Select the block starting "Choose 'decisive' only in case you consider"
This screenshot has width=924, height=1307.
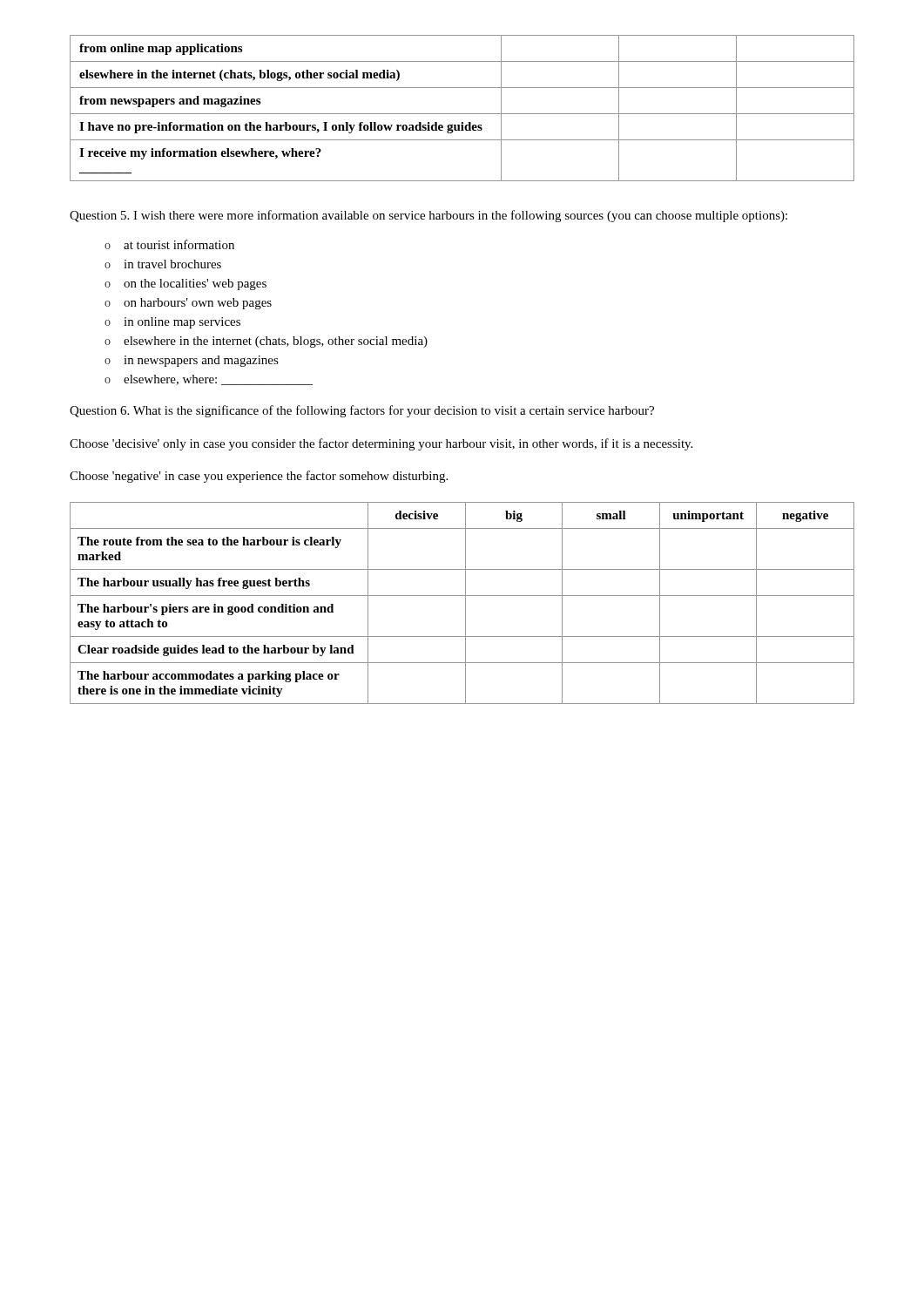tap(382, 443)
